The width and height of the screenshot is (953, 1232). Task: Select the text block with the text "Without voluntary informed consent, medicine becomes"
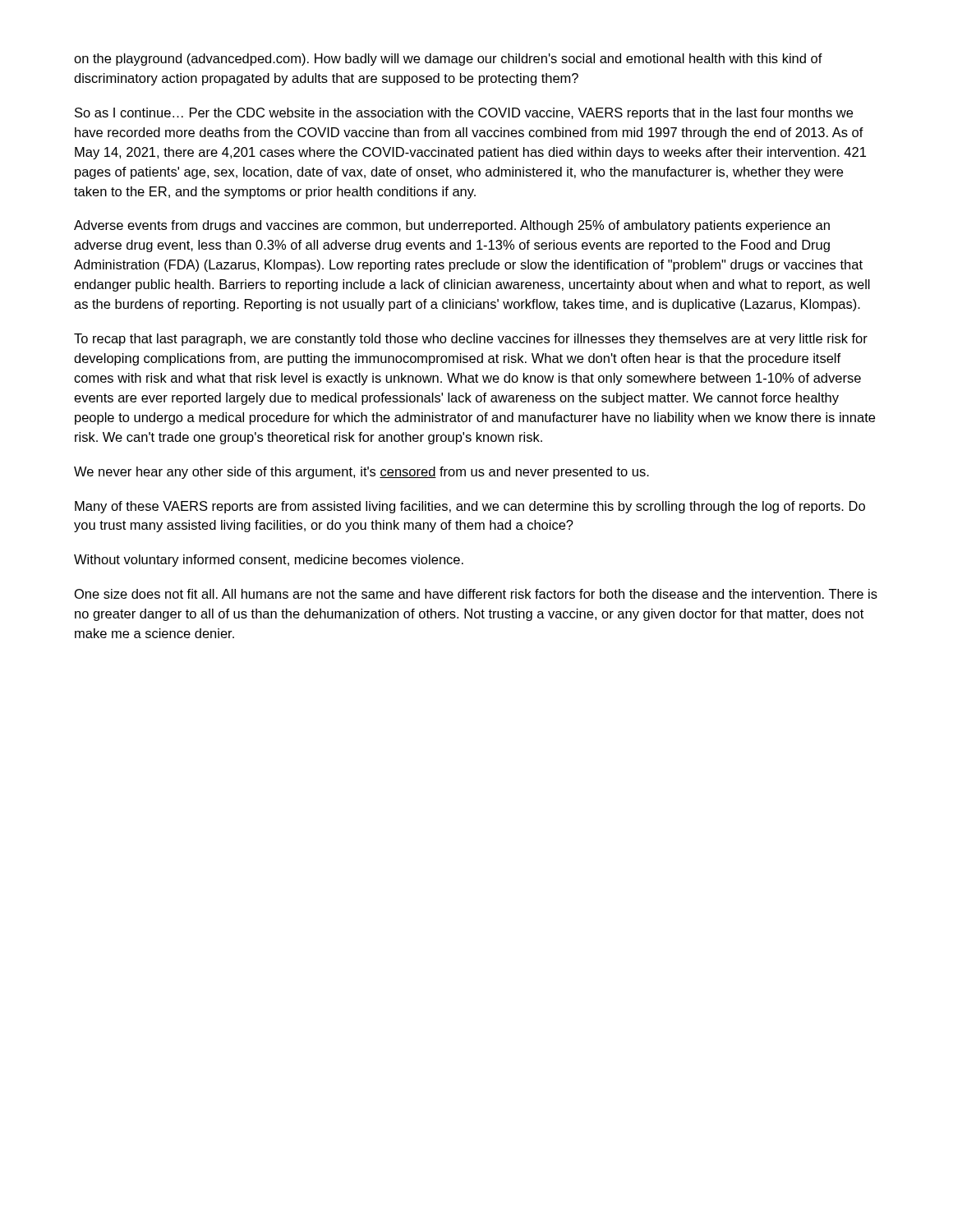coord(269,560)
